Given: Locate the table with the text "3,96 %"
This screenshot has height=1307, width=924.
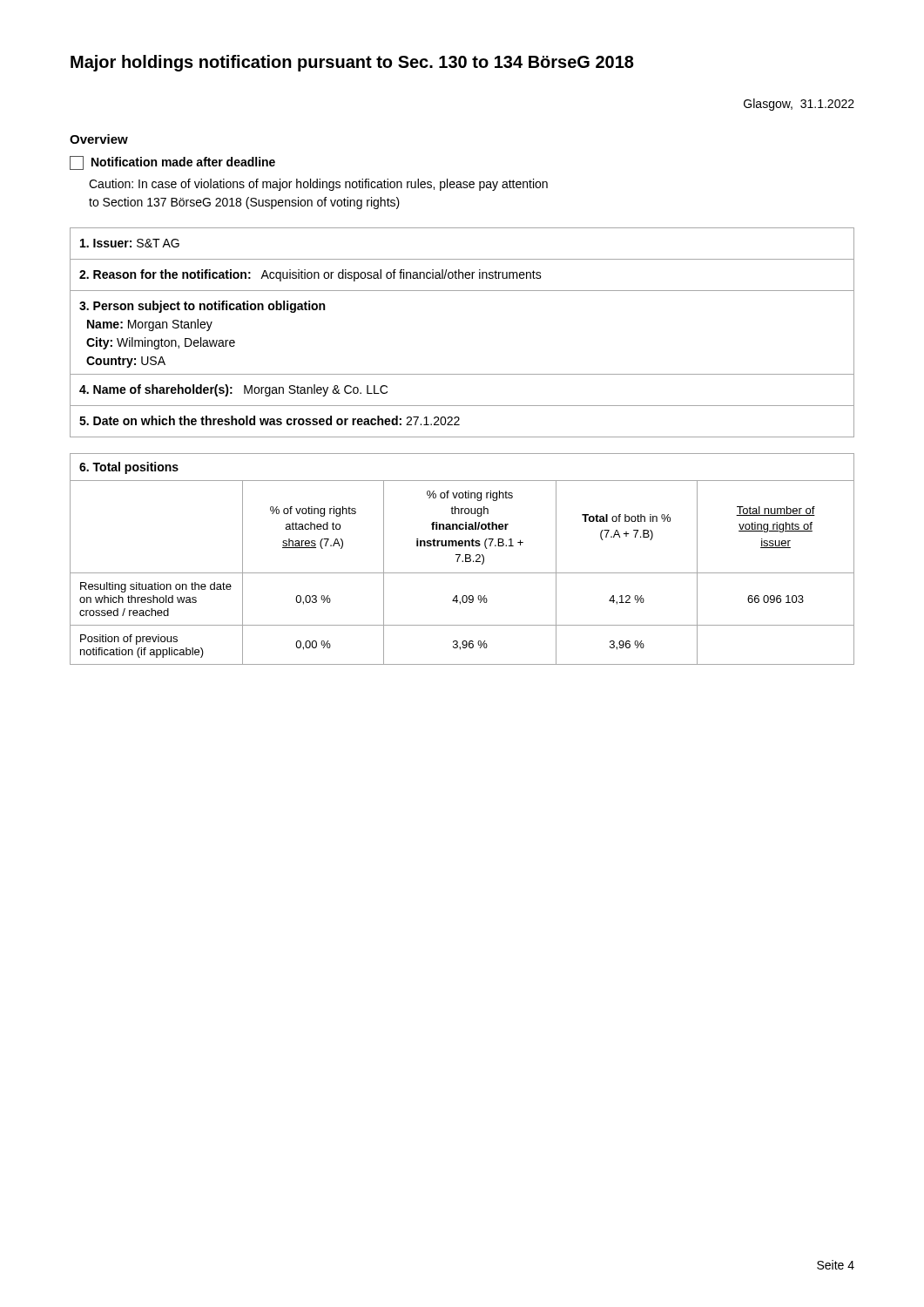Looking at the screenshot, I should [x=462, y=559].
